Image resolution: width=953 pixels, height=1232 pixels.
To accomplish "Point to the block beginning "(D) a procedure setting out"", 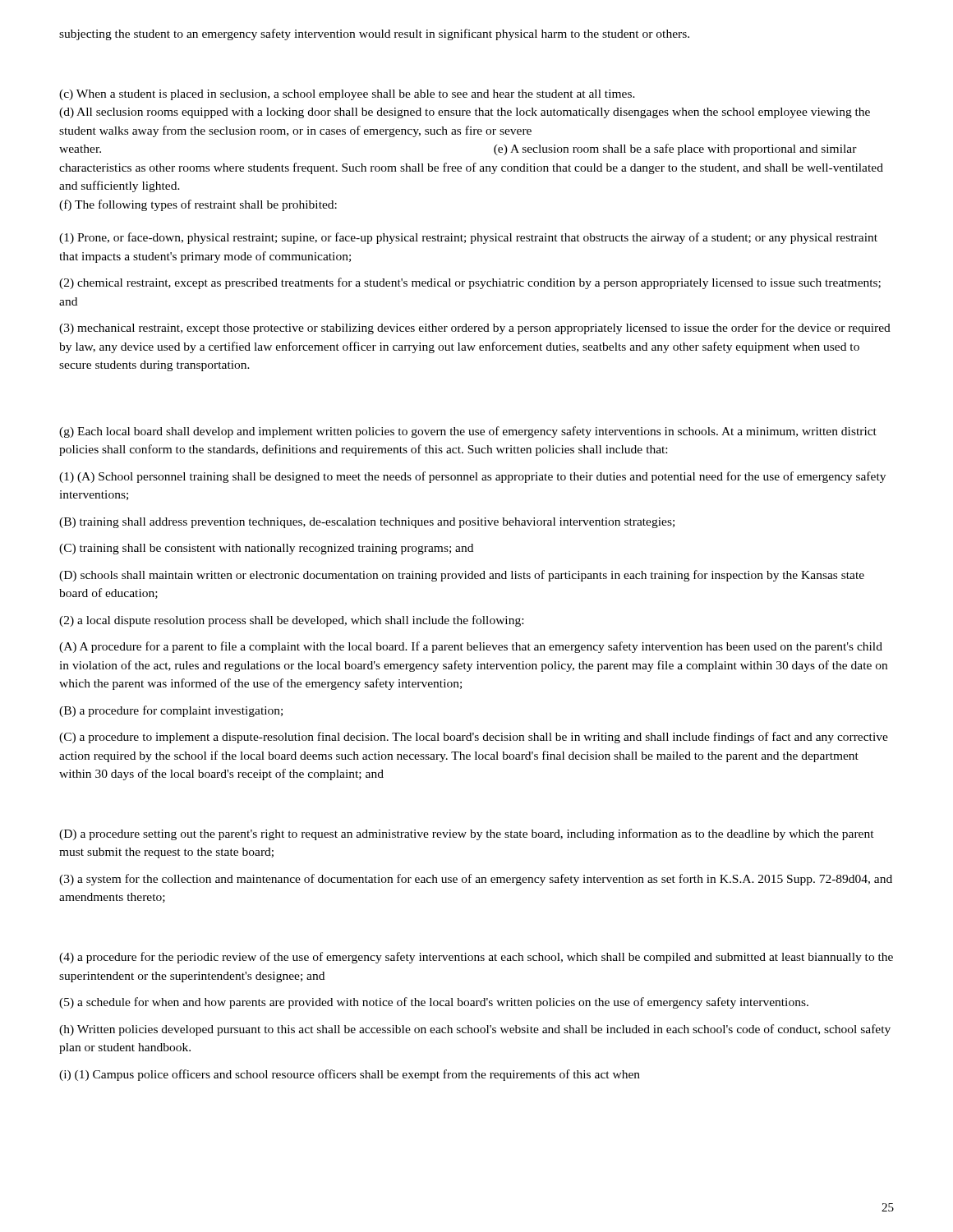I will pyautogui.click(x=476, y=879).
